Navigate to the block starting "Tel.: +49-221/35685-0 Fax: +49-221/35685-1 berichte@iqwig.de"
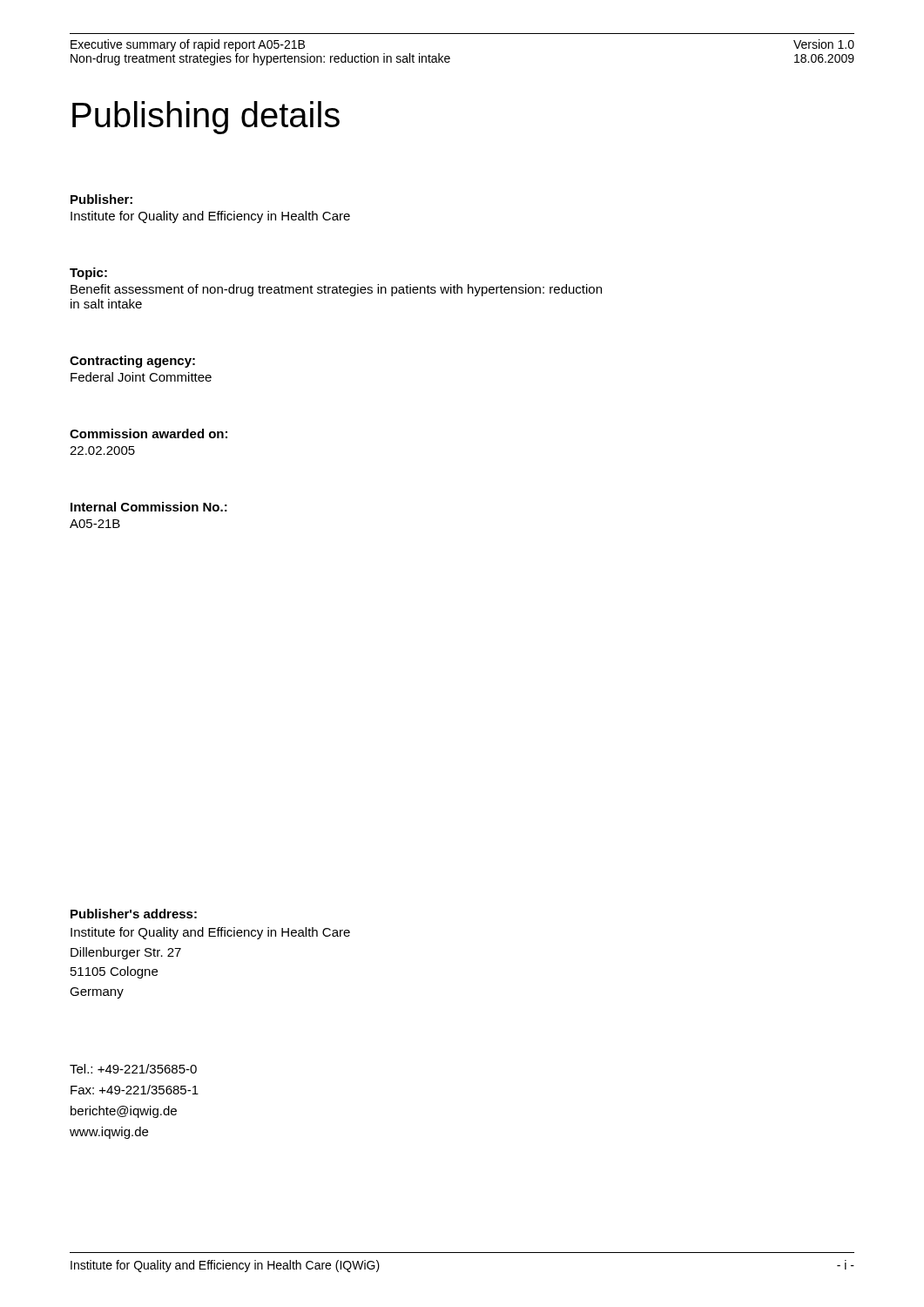Viewport: 924px width, 1307px height. (x=134, y=1100)
